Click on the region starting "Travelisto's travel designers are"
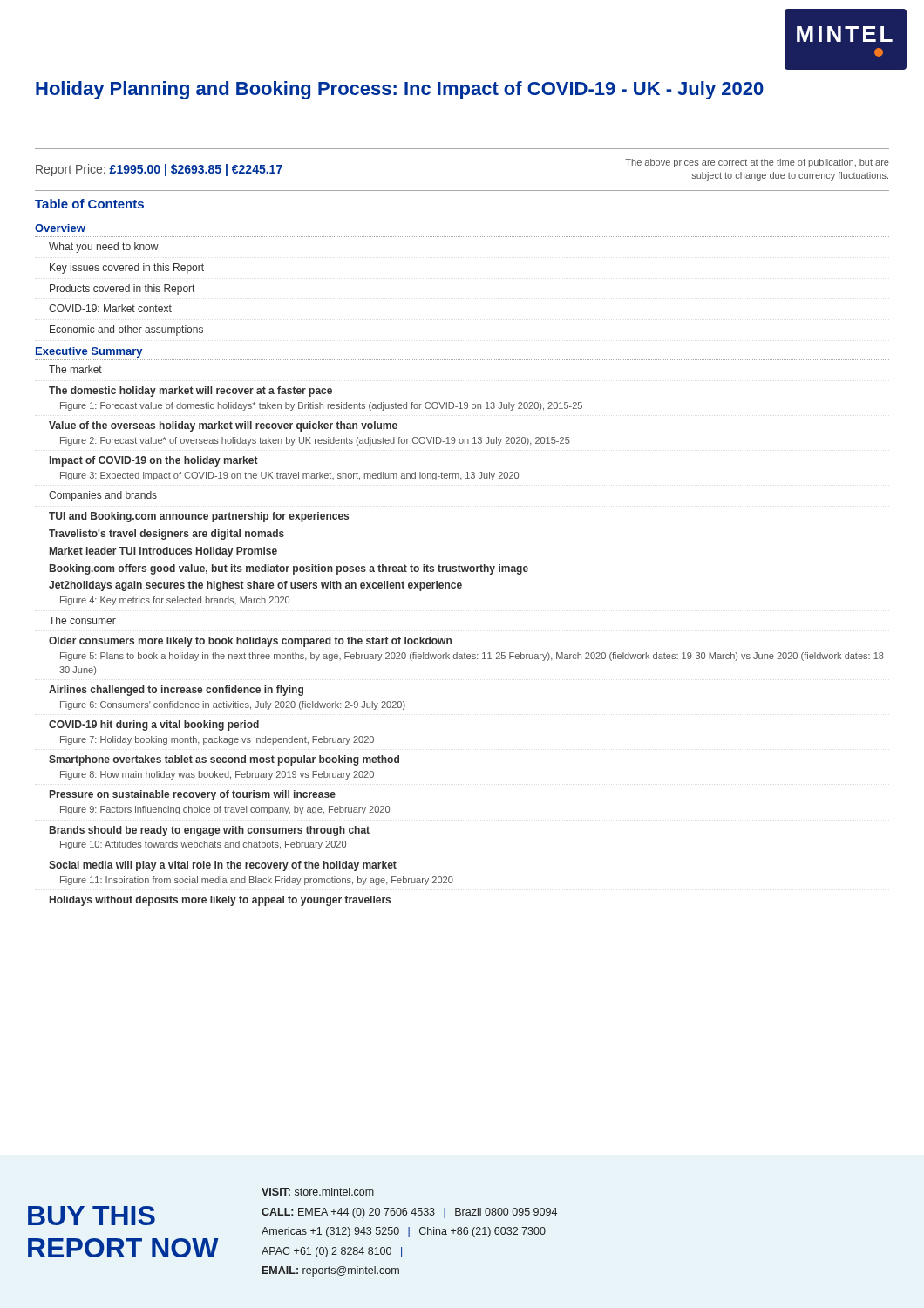Image resolution: width=924 pixels, height=1308 pixels. (x=167, y=534)
